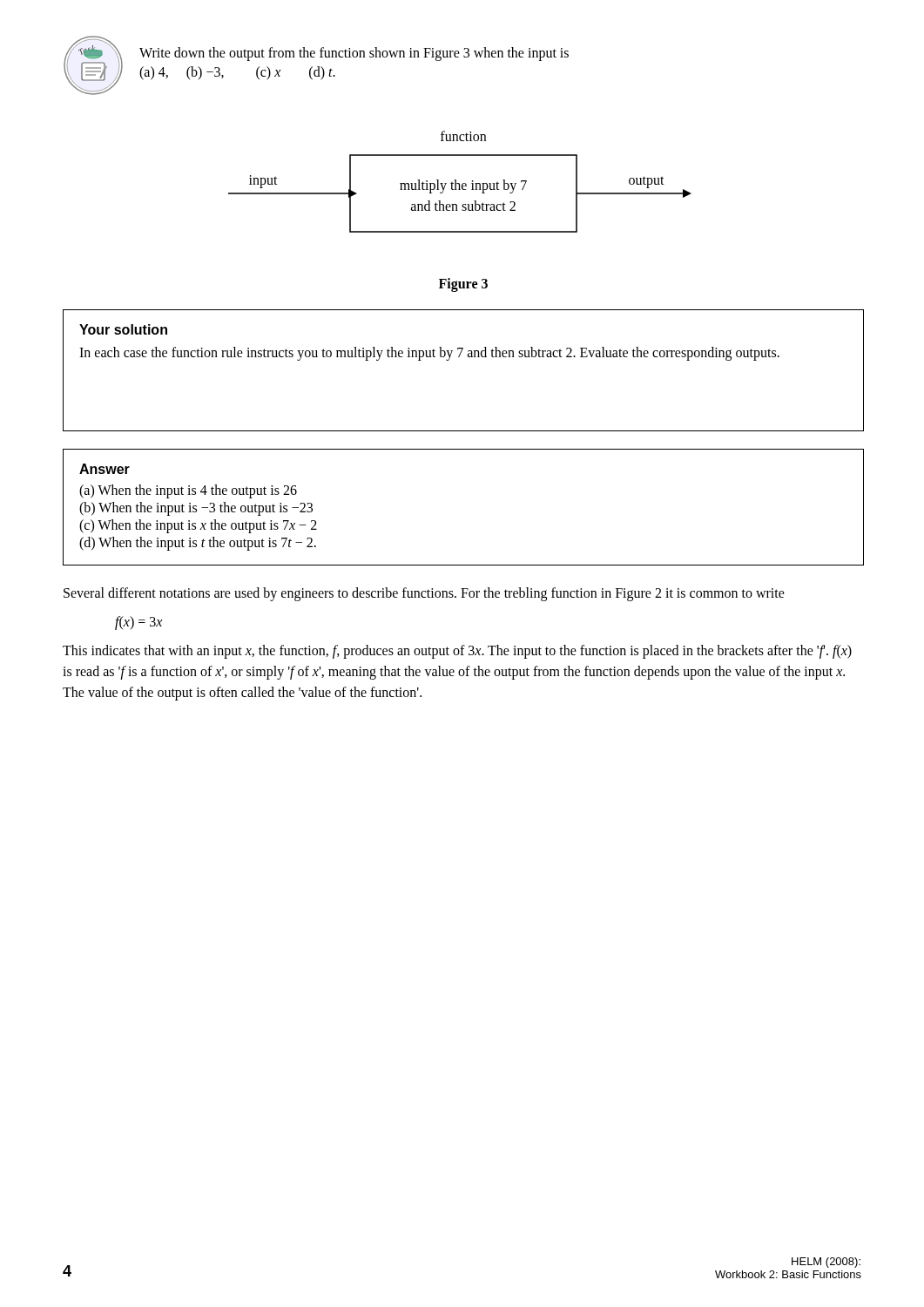The image size is (924, 1307).
Task: Locate the block of text that opens with "Write down the output"
Action: 354,63
